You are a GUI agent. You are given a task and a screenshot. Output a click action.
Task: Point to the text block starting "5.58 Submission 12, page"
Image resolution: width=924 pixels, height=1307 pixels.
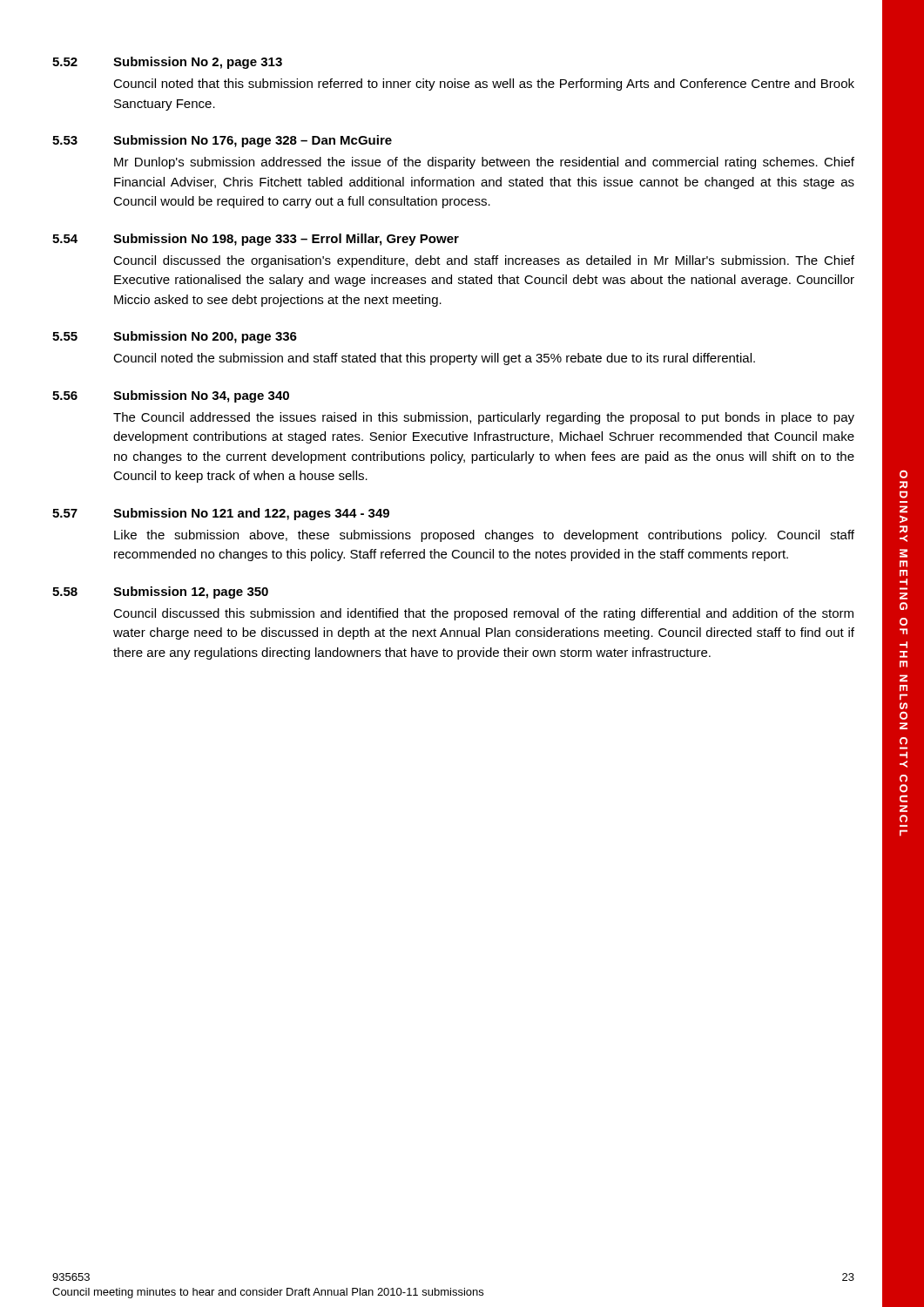pyautogui.click(x=160, y=591)
